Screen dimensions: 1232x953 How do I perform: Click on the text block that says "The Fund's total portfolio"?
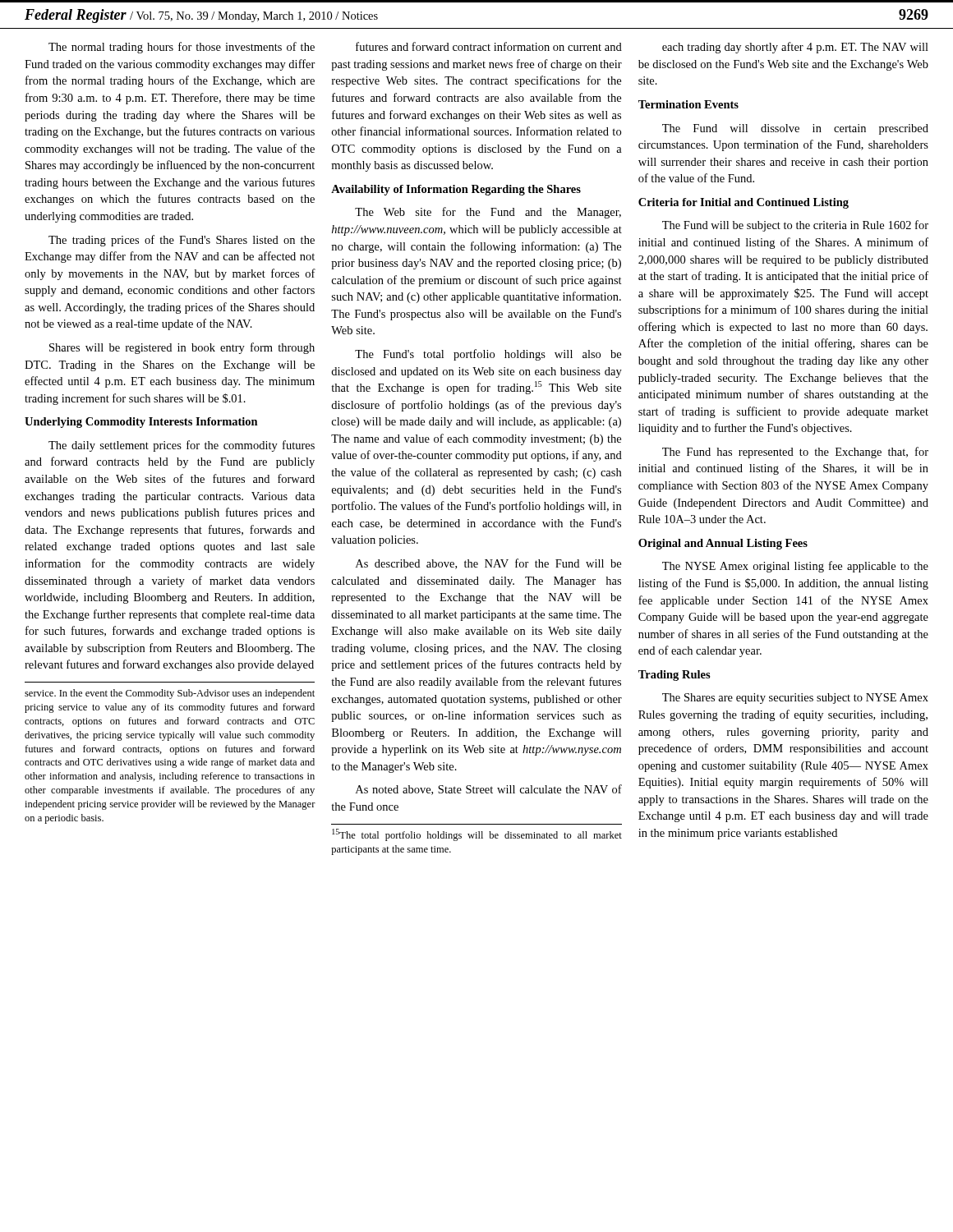tap(476, 447)
